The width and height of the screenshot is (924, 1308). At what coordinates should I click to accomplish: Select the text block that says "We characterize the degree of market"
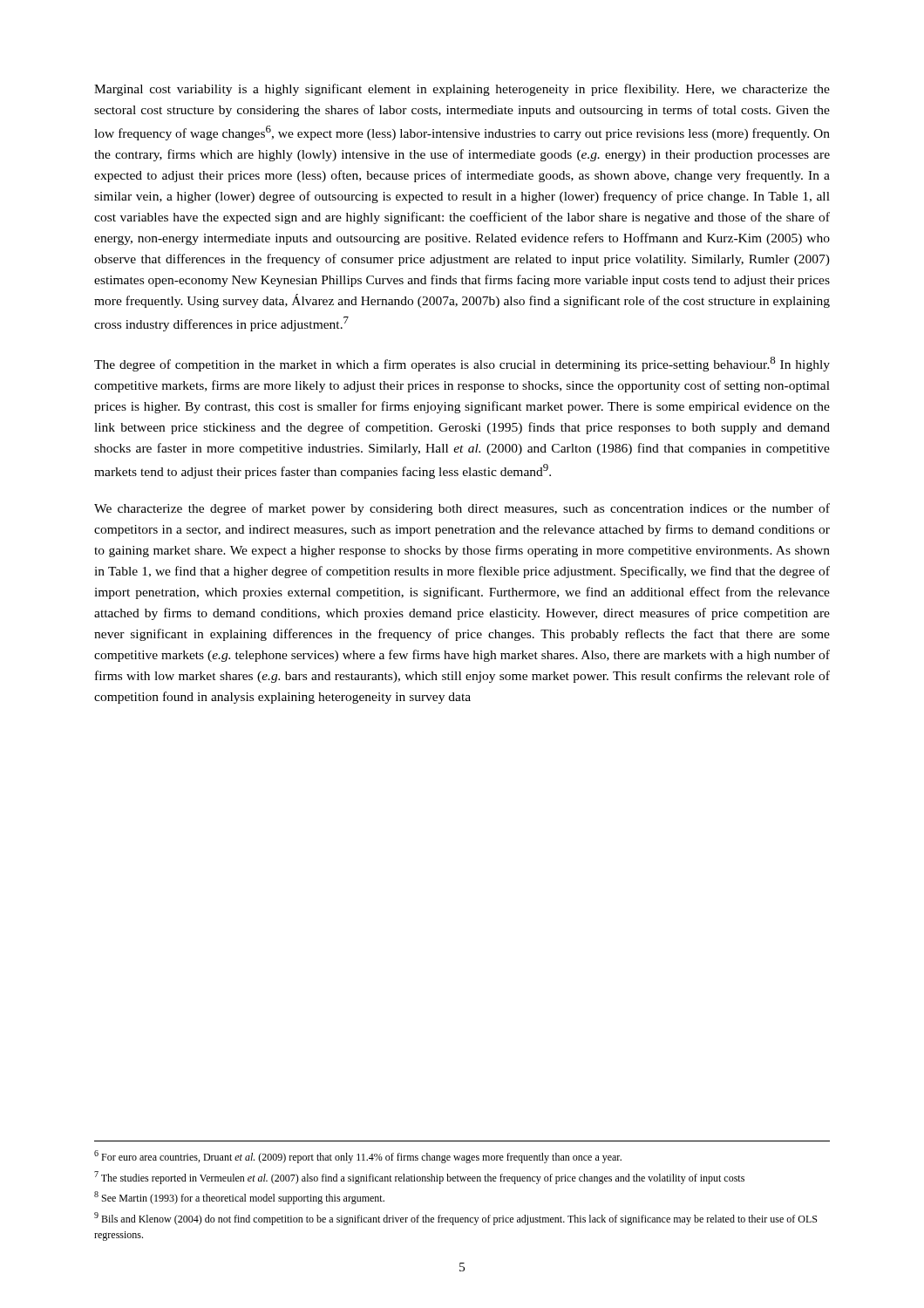pyautogui.click(x=462, y=603)
